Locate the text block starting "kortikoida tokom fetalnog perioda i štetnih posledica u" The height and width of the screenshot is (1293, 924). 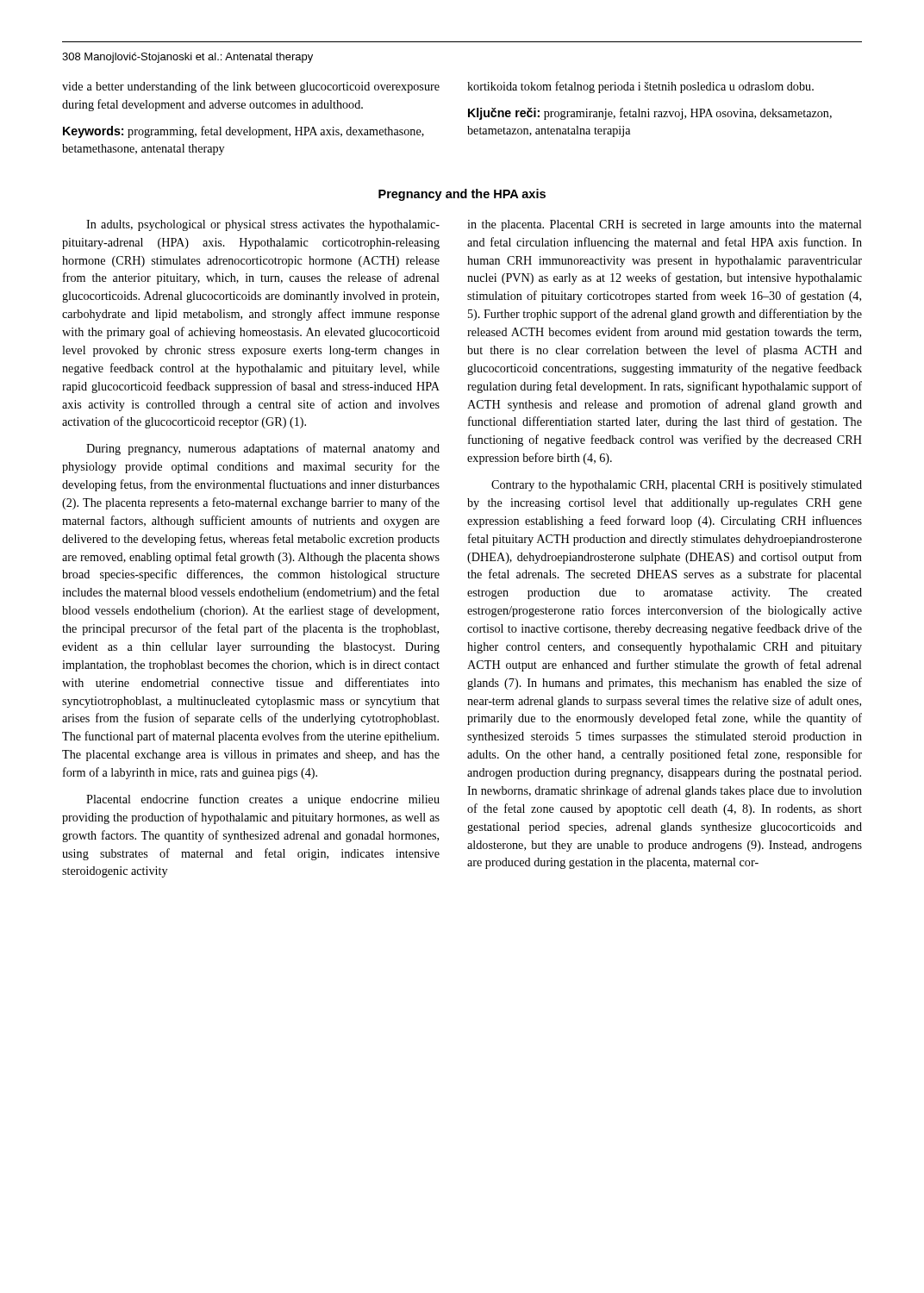point(641,86)
